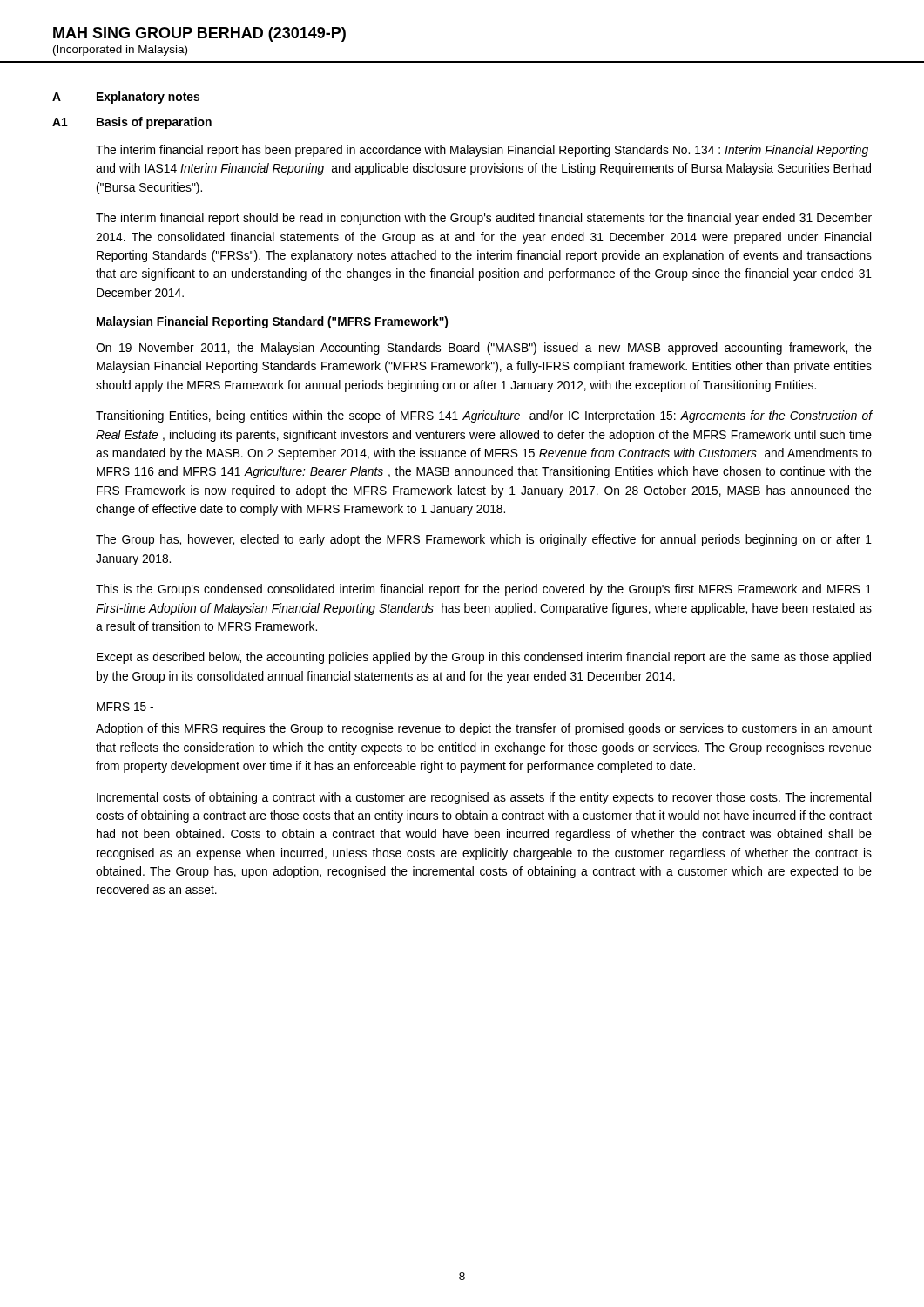This screenshot has height=1307, width=924.
Task: Locate the block of text that opens with "This is the Group's condensed consolidated"
Action: [x=484, y=608]
